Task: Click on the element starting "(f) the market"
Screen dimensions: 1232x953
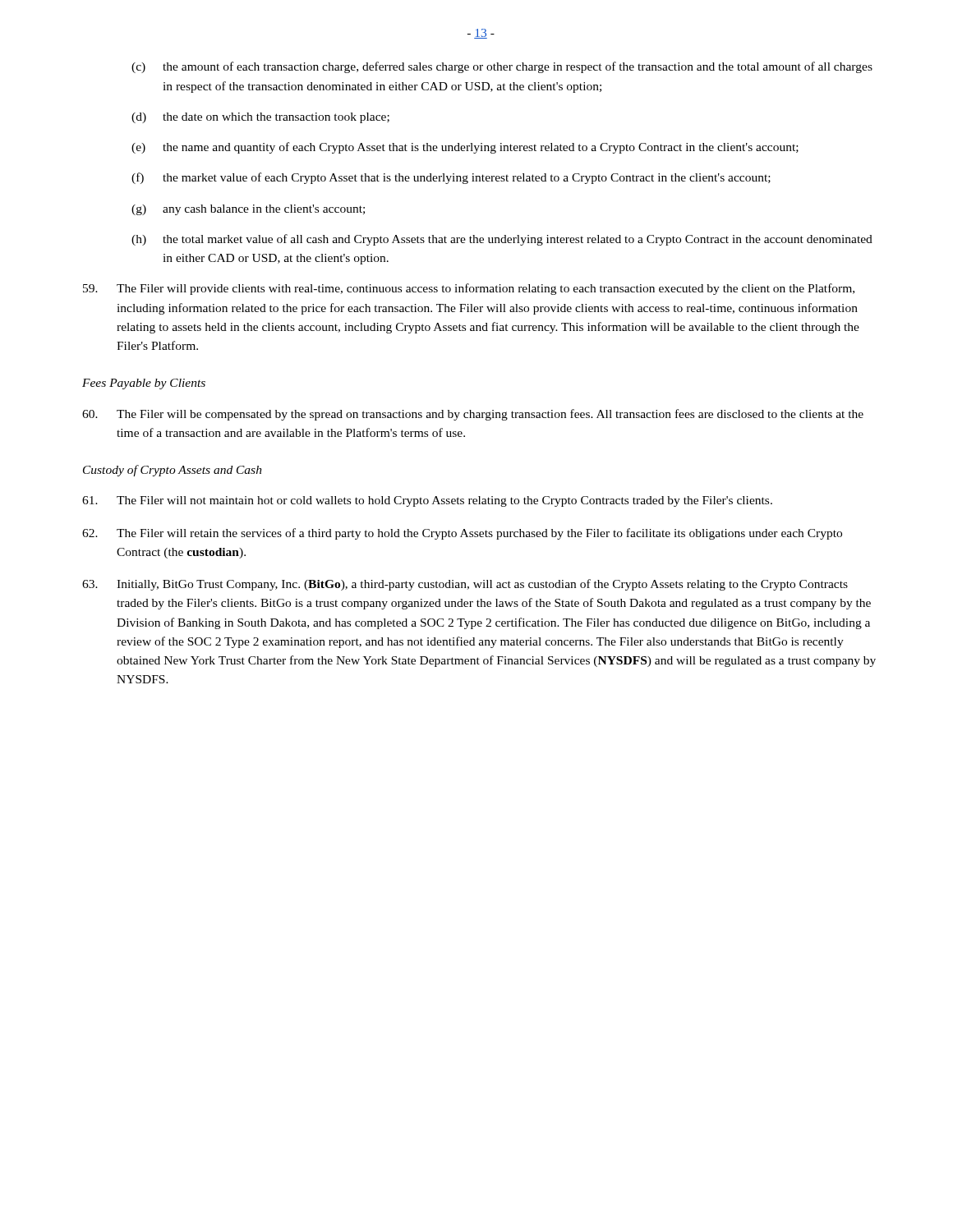Action: click(x=505, y=177)
